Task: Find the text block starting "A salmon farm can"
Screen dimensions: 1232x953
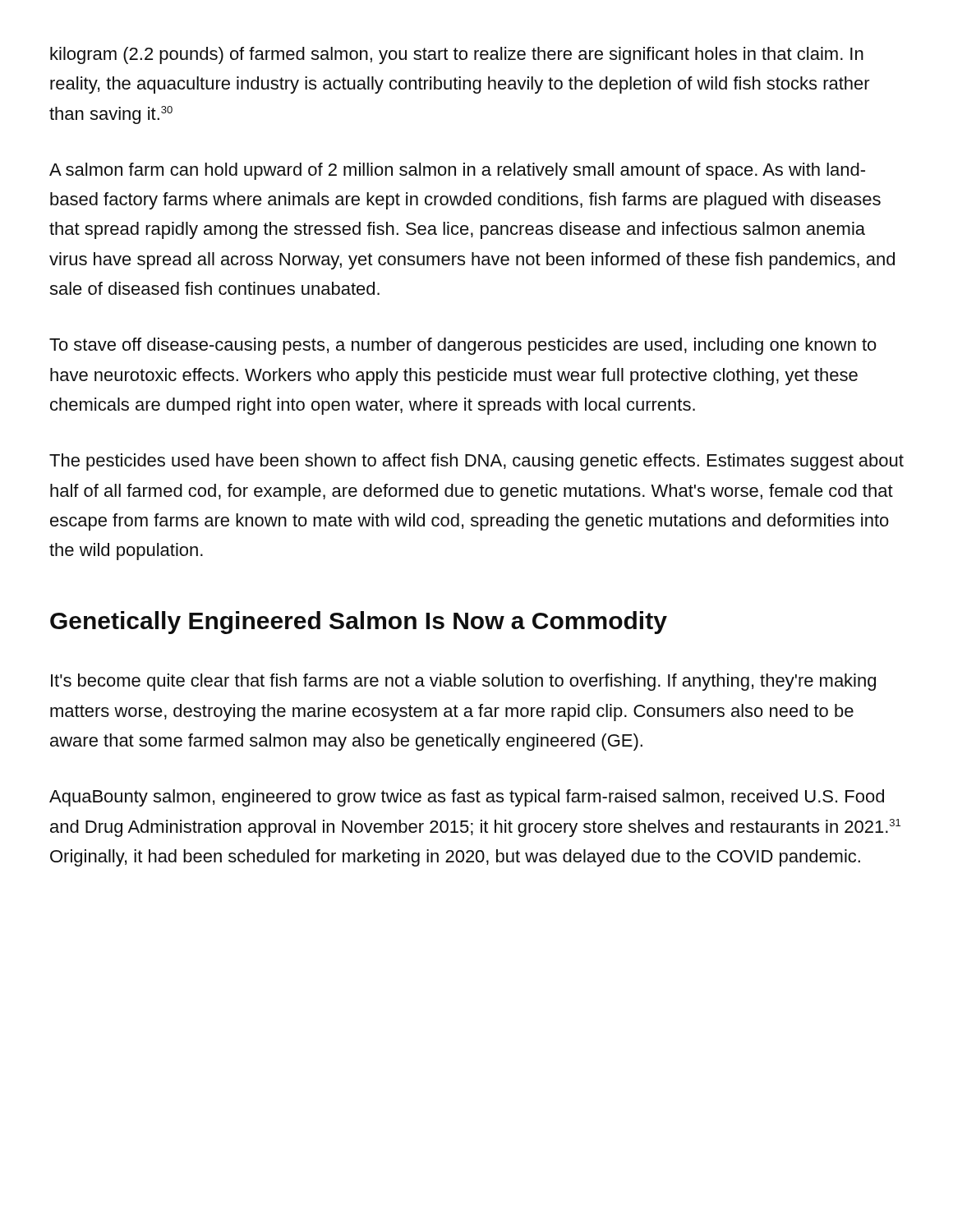Action: 473,229
